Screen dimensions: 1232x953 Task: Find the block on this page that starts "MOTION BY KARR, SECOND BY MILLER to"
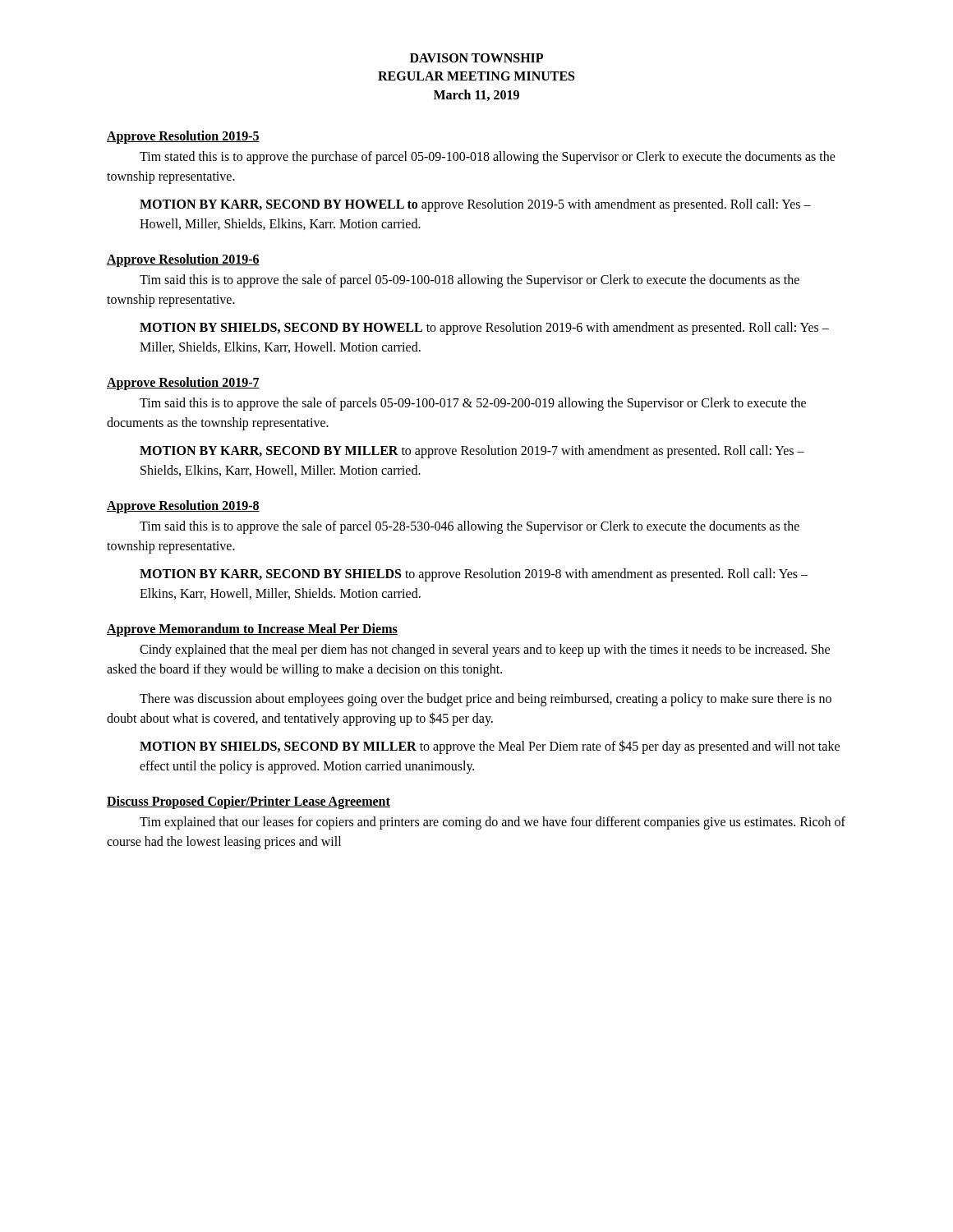472,460
